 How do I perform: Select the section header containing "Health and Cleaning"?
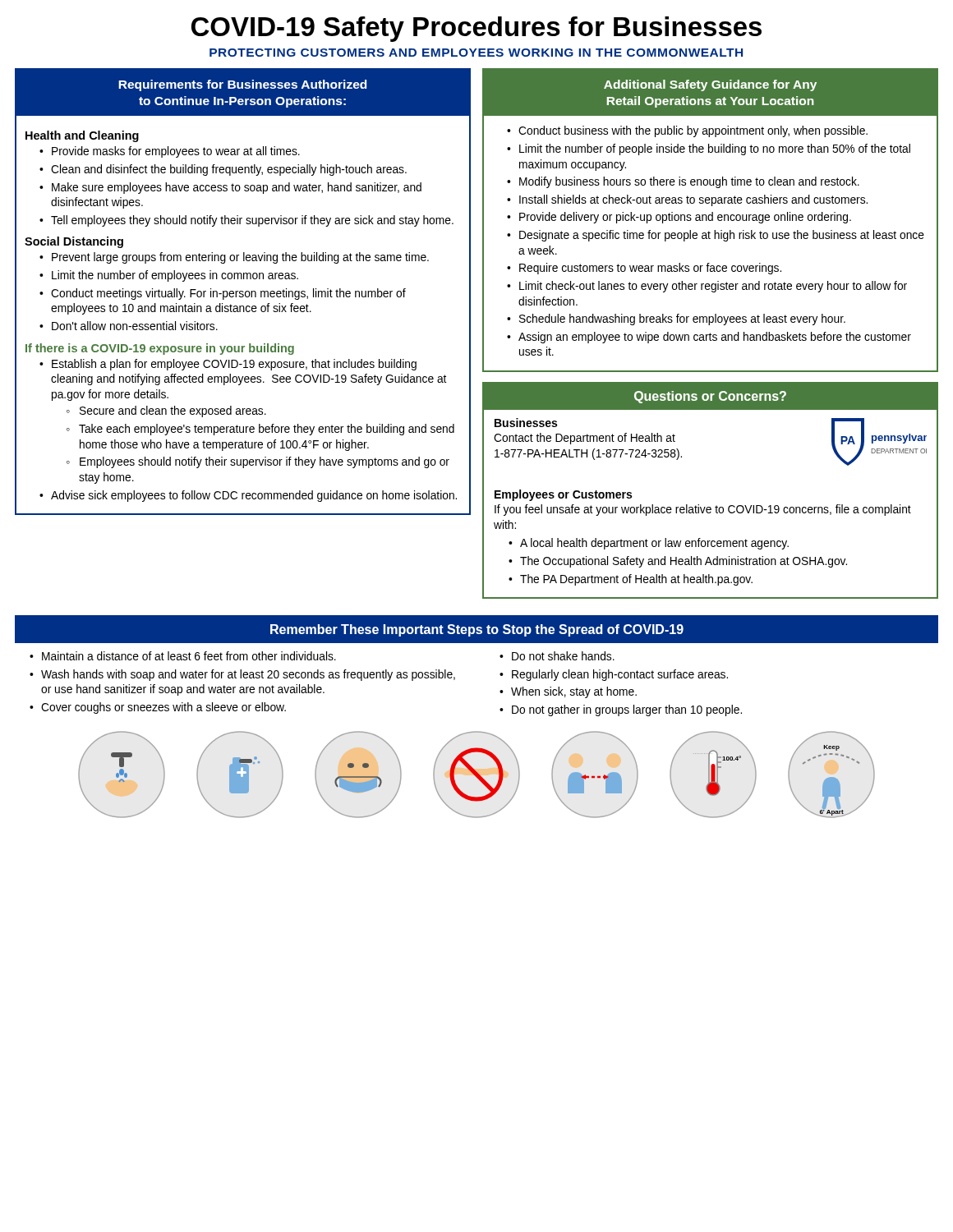(x=82, y=136)
